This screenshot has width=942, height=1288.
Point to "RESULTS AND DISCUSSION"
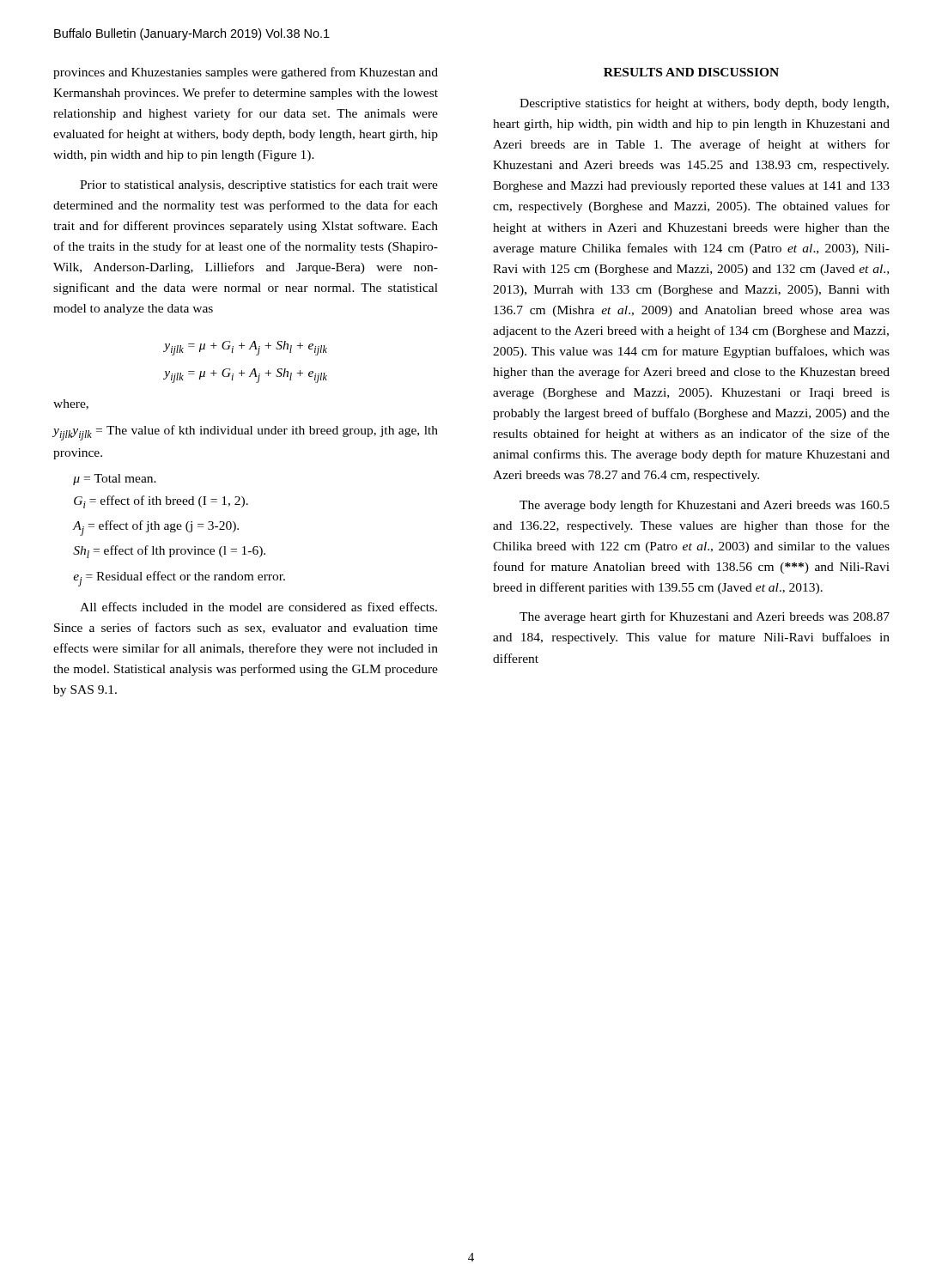click(691, 72)
